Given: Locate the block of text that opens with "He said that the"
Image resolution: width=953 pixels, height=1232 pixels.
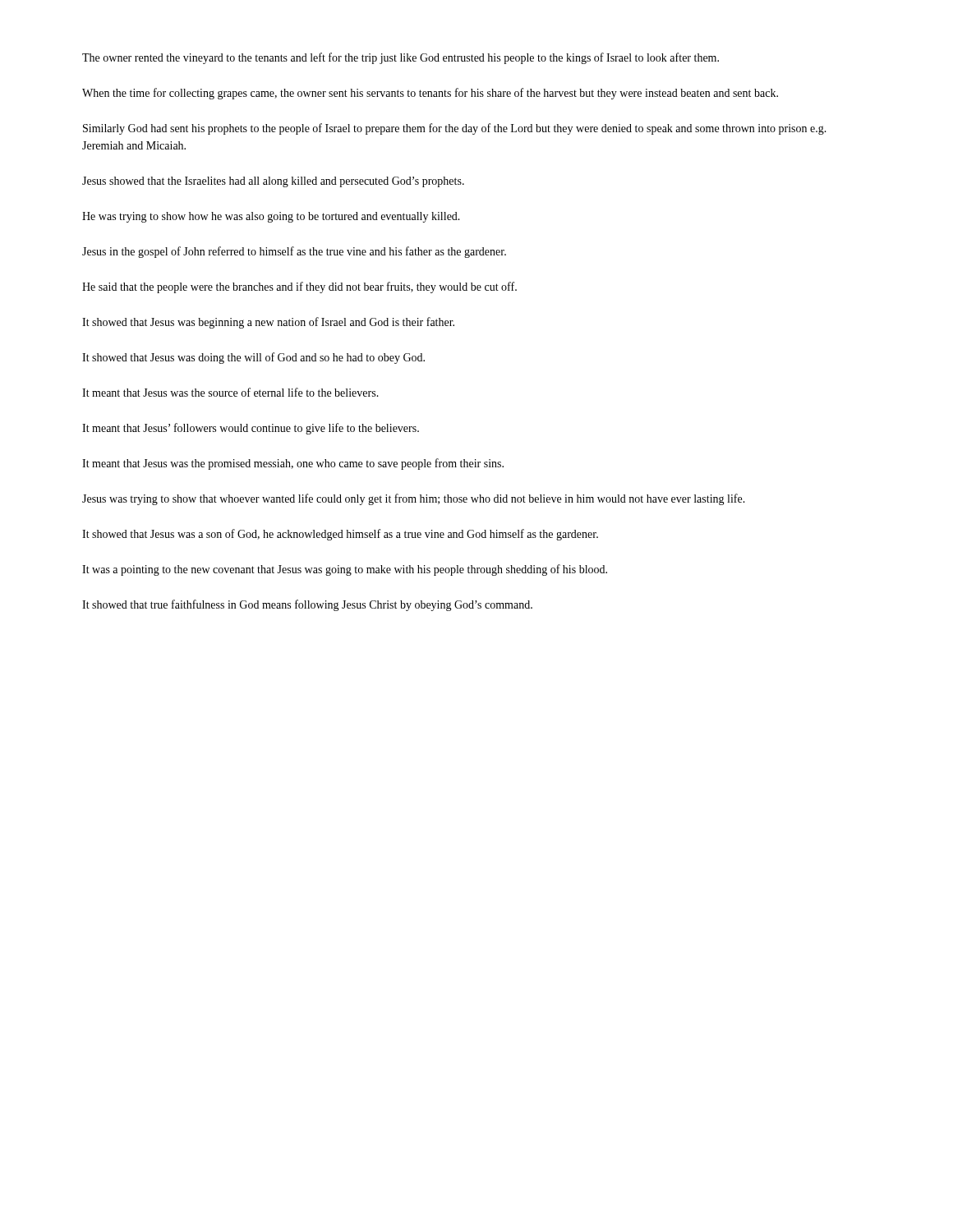Looking at the screenshot, I should (x=300, y=287).
